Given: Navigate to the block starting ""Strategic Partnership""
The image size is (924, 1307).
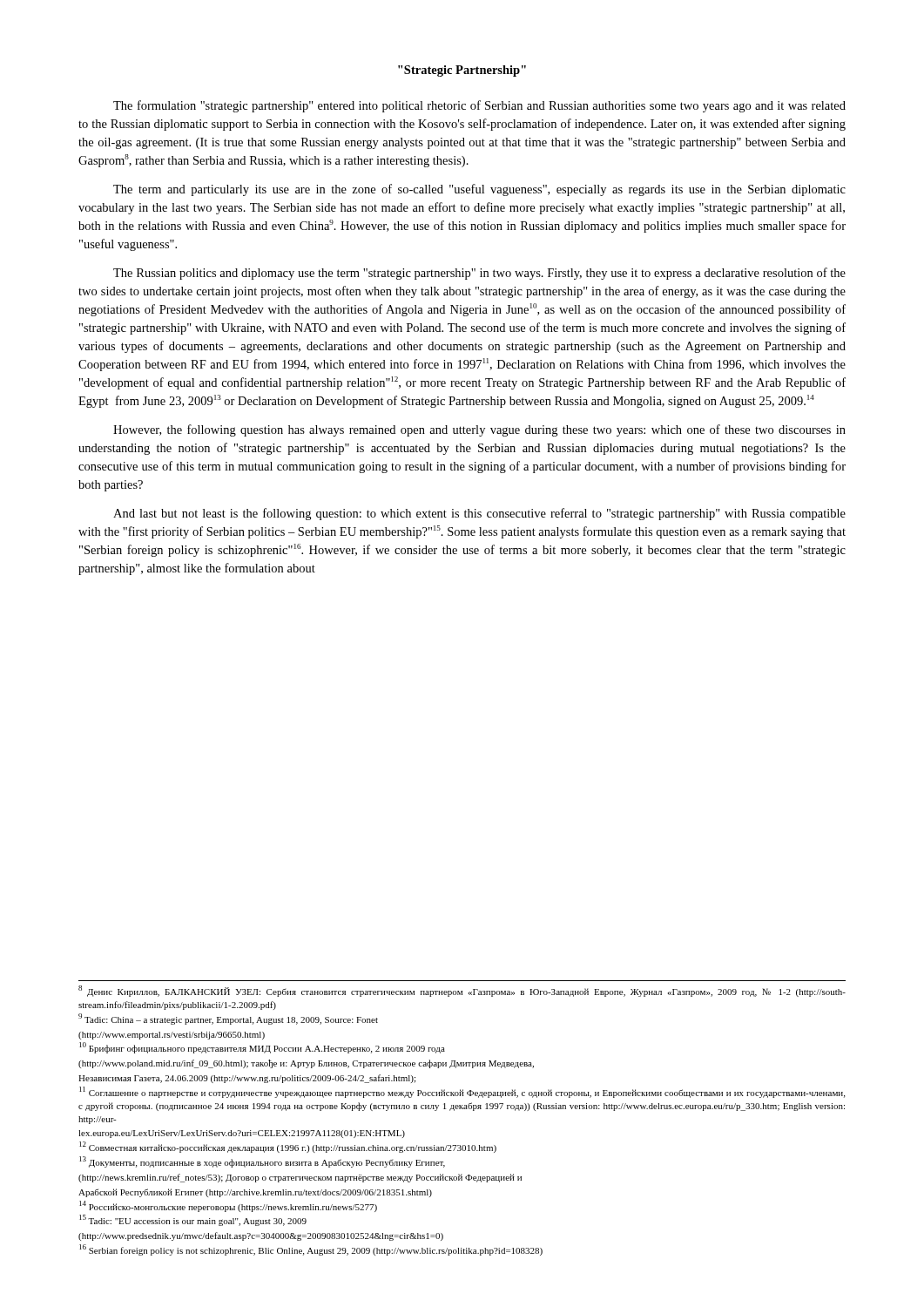Looking at the screenshot, I should click(462, 70).
